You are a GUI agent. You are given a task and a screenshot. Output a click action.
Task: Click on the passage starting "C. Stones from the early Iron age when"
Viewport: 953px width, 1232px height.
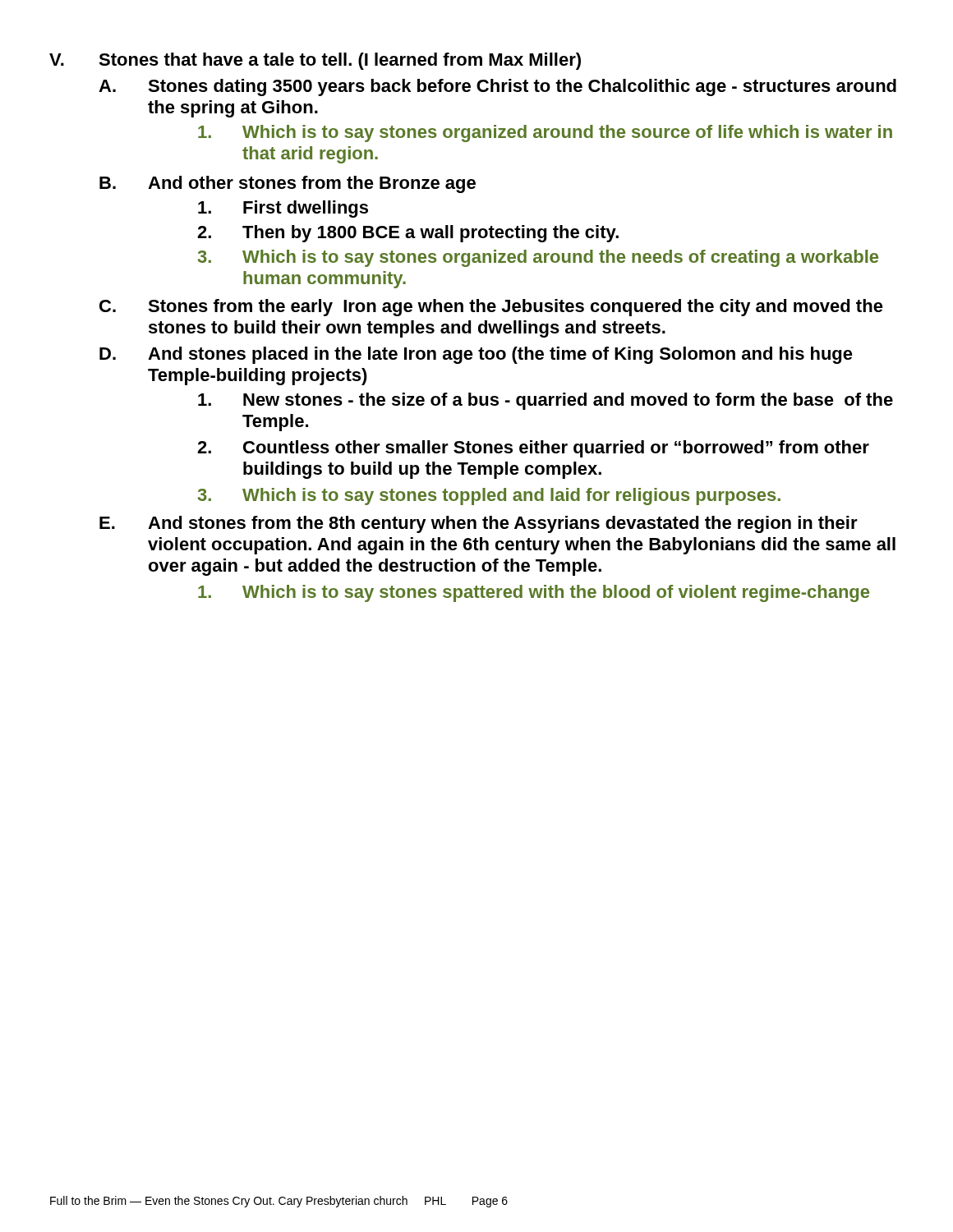point(501,317)
